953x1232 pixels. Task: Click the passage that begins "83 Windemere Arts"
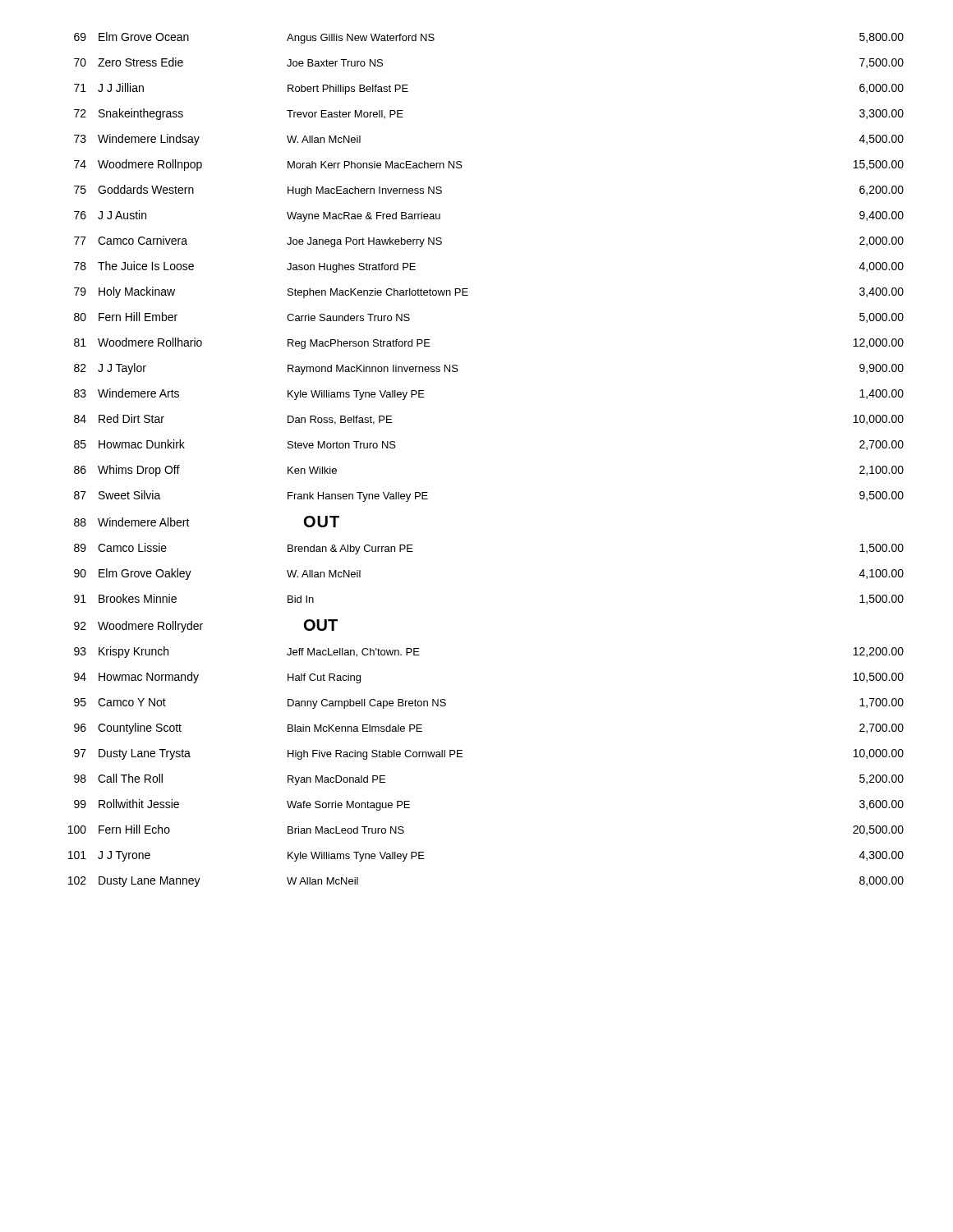click(x=127, y=394)
